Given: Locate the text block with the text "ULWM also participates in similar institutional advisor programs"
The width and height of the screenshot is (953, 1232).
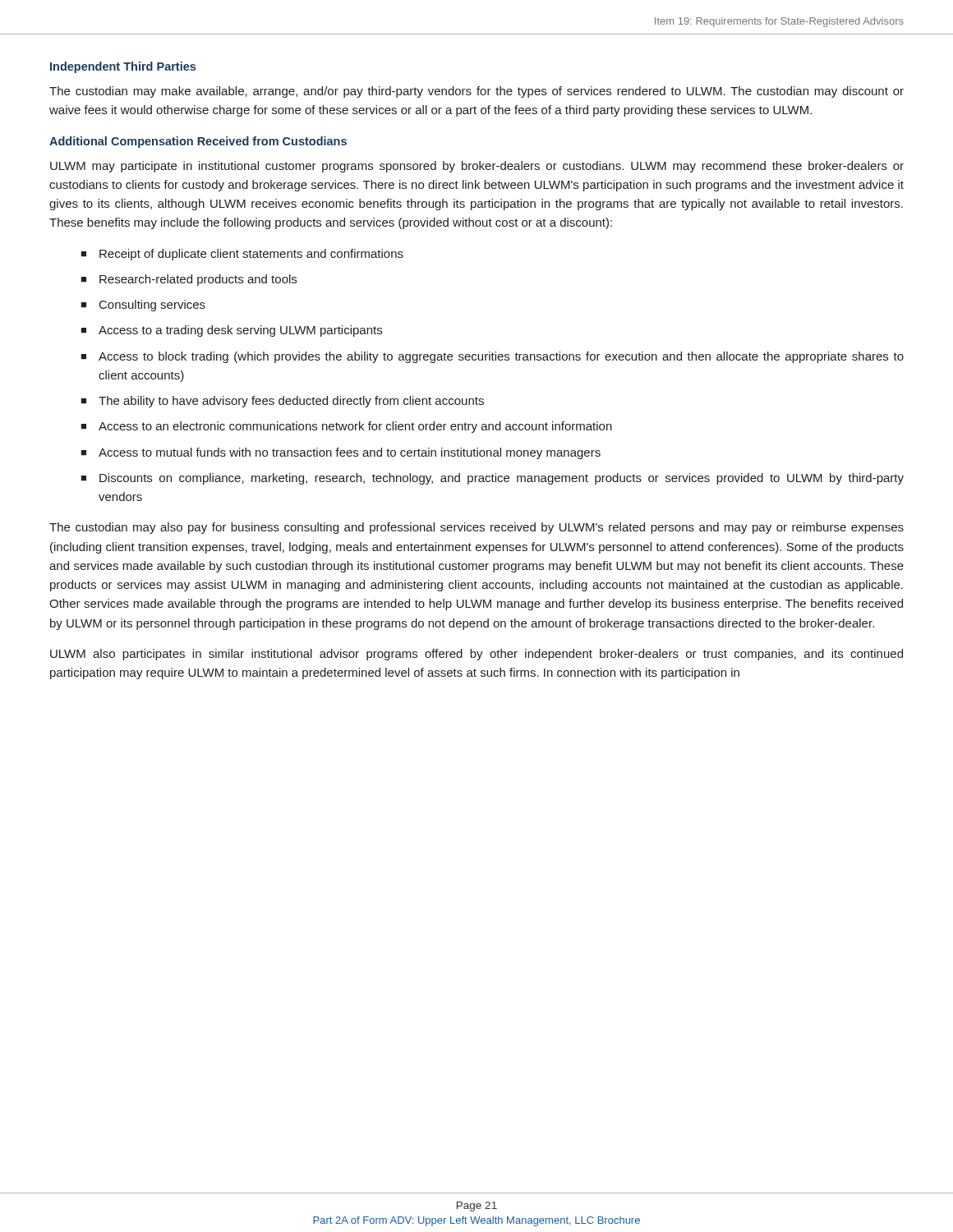Looking at the screenshot, I should (x=476, y=663).
